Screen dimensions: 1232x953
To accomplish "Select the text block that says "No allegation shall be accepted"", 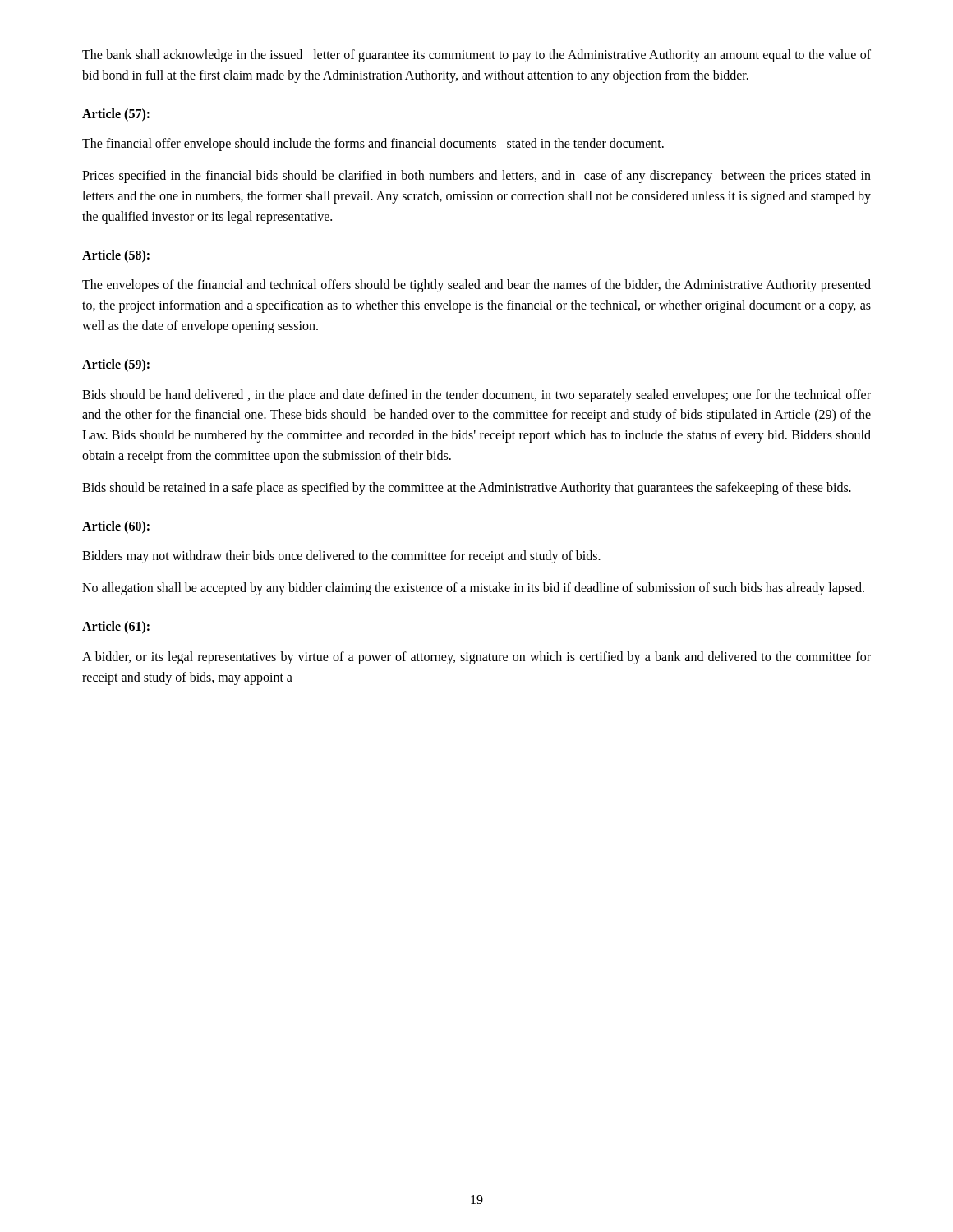I will tap(474, 588).
